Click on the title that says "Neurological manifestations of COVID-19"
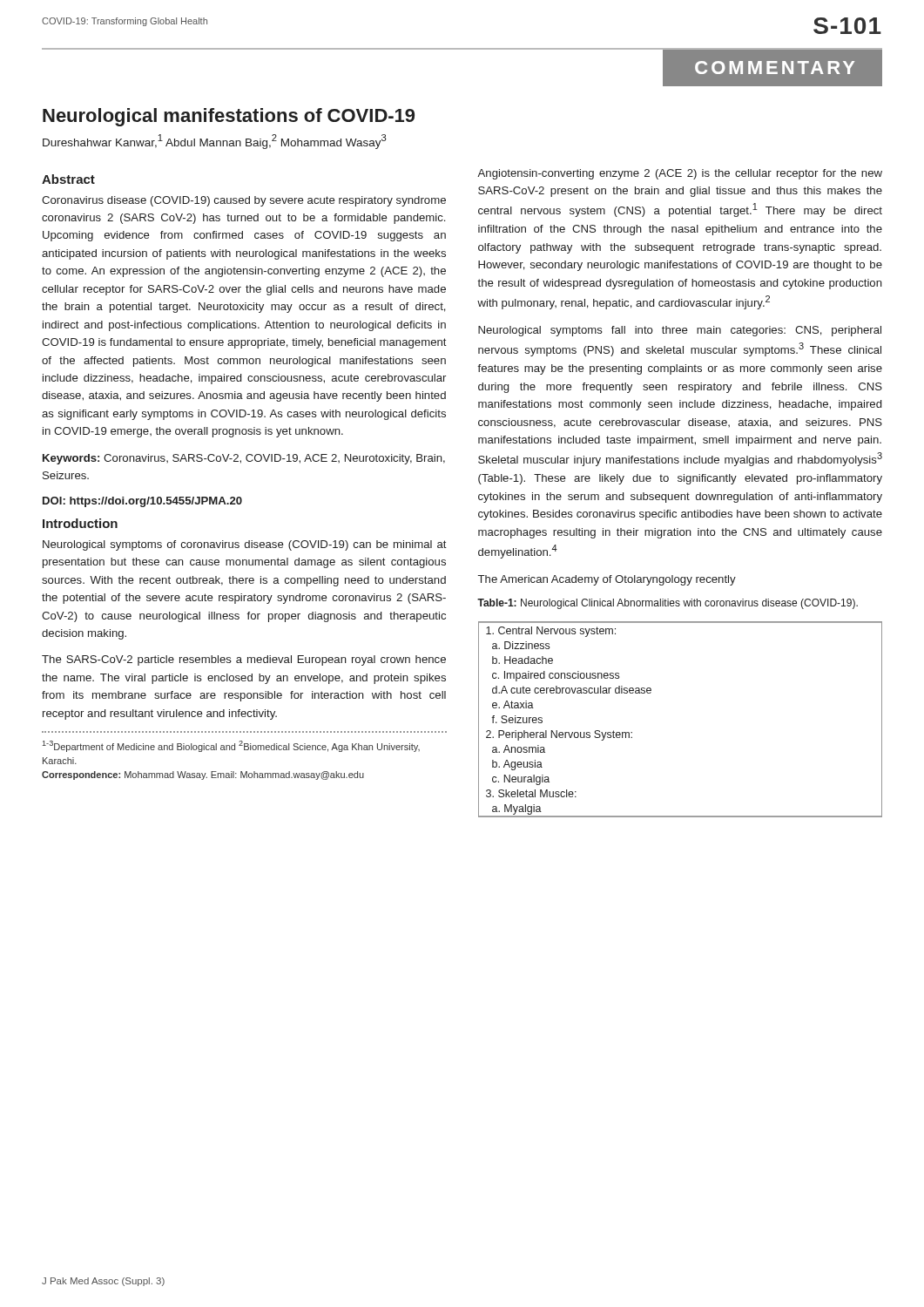Viewport: 924px width, 1307px height. [229, 115]
